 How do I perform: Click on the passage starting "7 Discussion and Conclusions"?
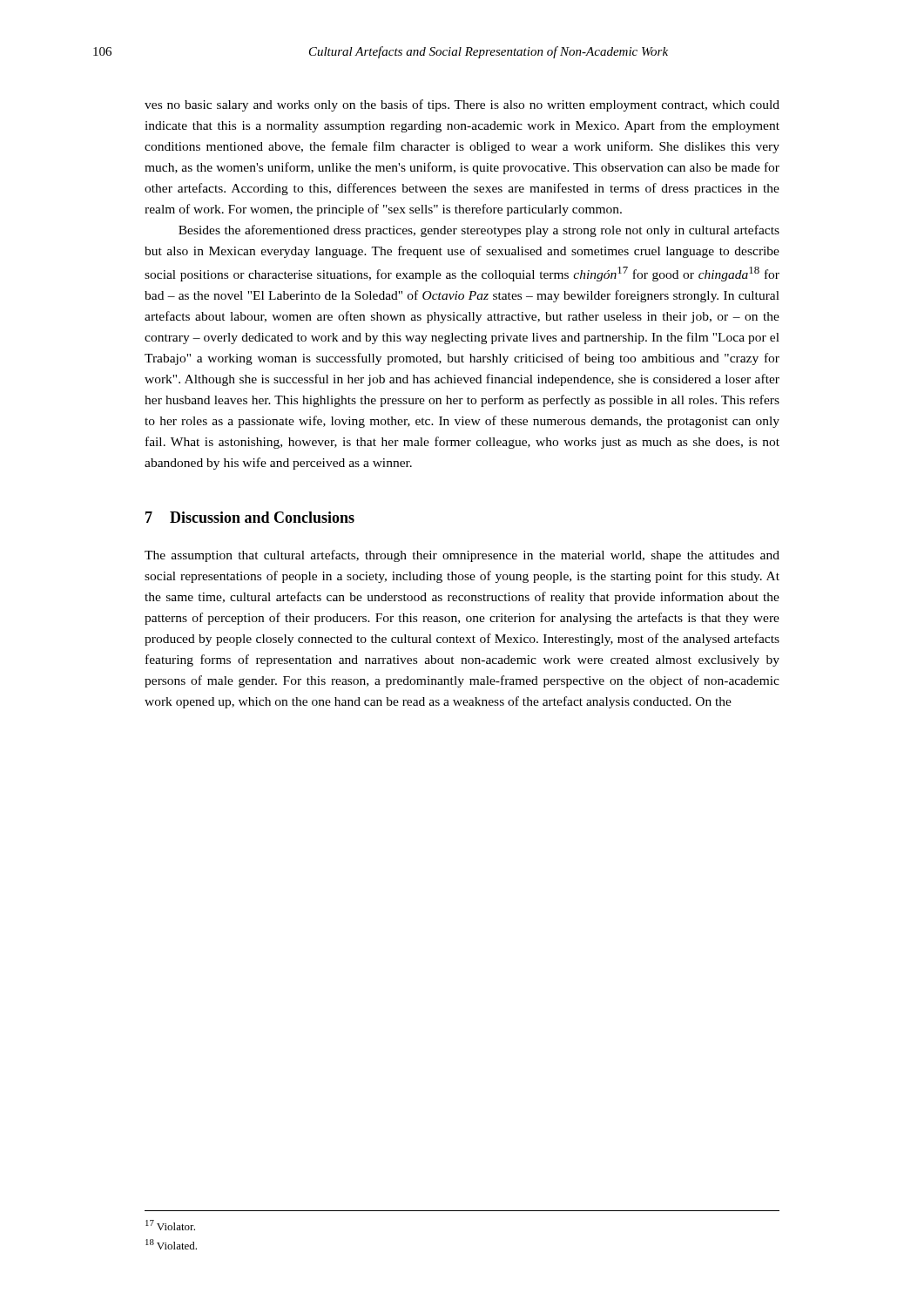click(x=250, y=519)
